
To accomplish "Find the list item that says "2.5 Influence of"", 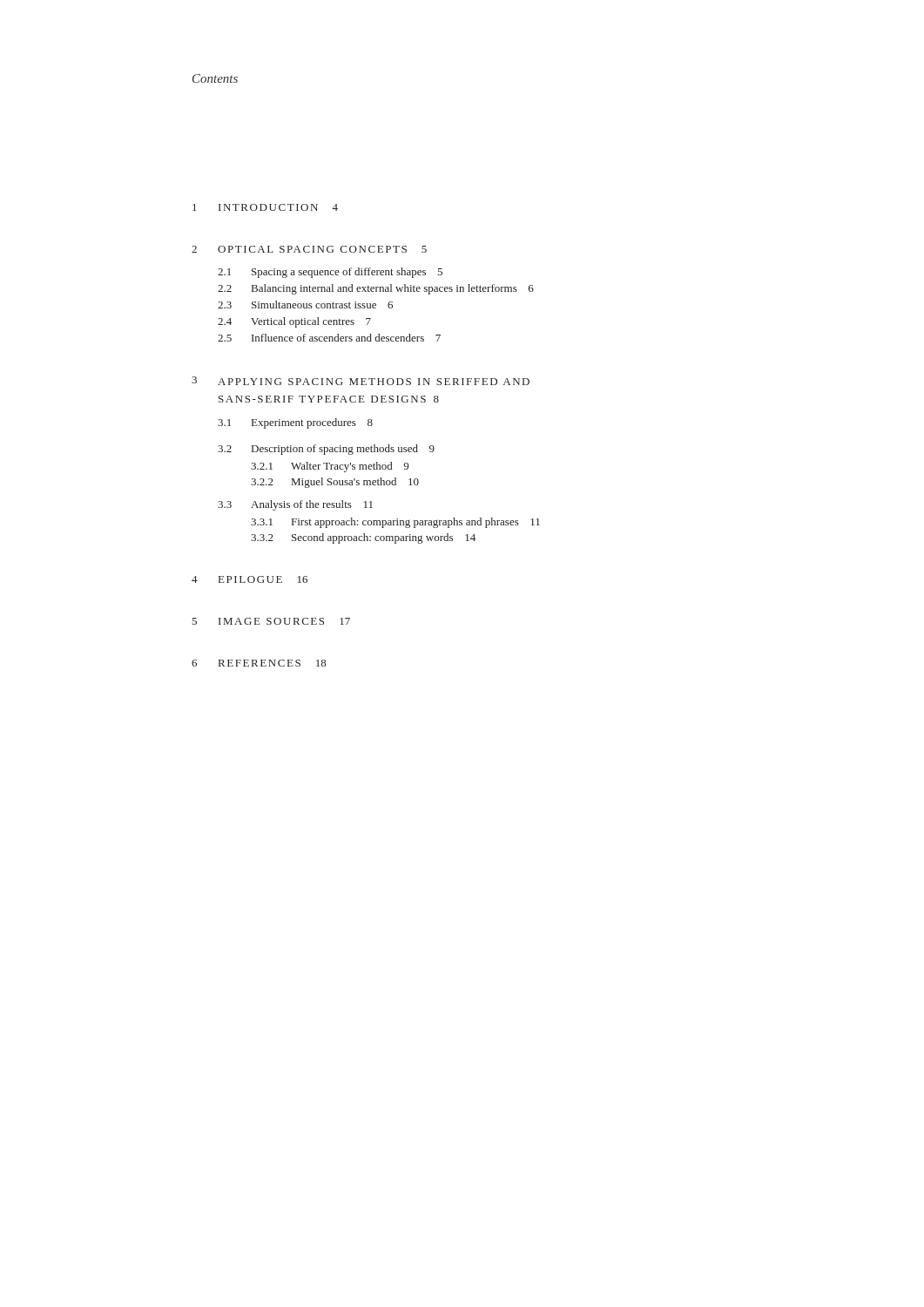I will (329, 338).
